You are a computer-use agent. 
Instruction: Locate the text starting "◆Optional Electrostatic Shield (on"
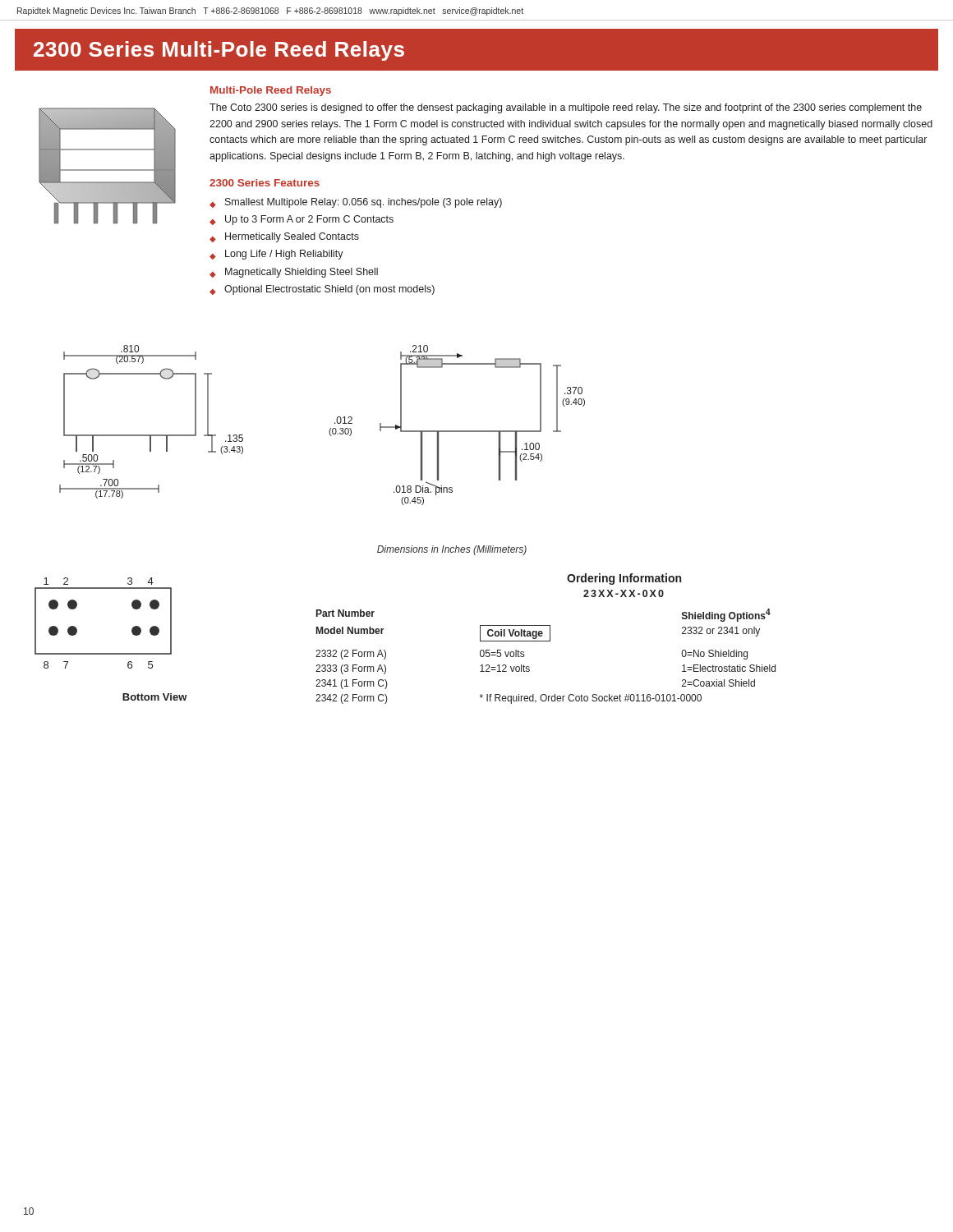[322, 291]
